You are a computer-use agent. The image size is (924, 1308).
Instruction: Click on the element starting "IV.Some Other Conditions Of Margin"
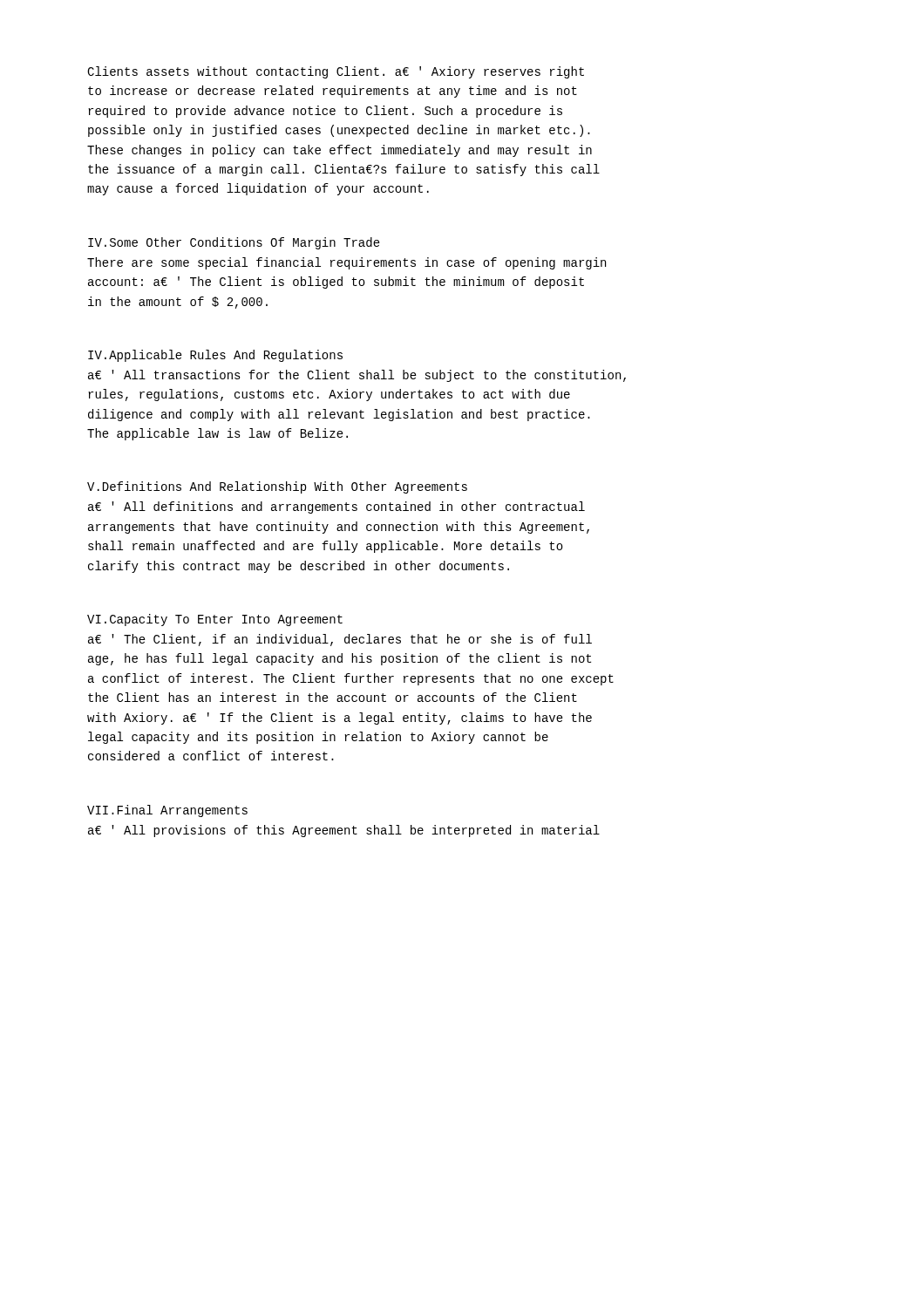234,243
